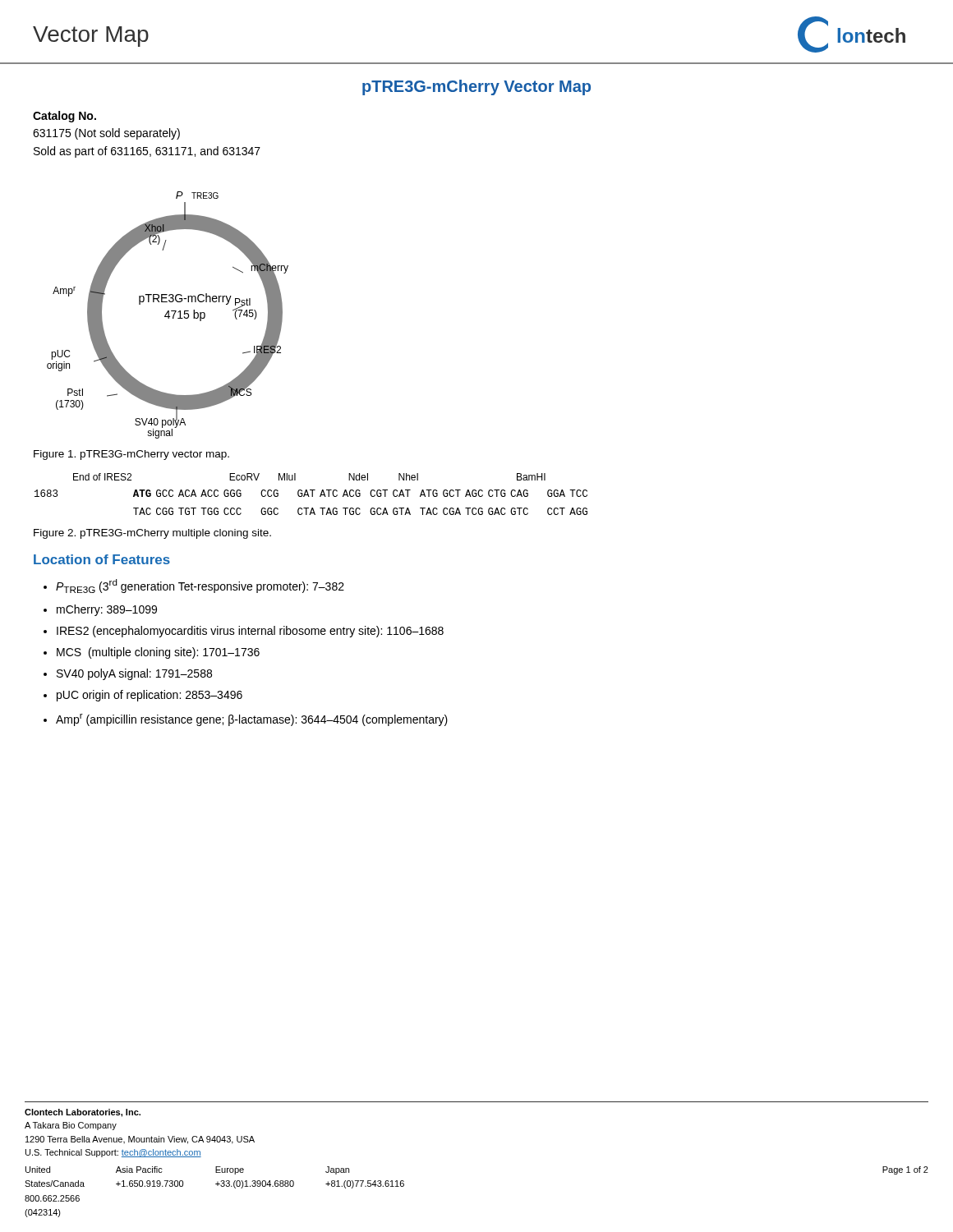Image resolution: width=953 pixels, height=1232 pixels.
Task: Click the passage that begins "IRES2 (encephalomyocarditis virus internal ribosome entry site):"
Action: (250, 631)
